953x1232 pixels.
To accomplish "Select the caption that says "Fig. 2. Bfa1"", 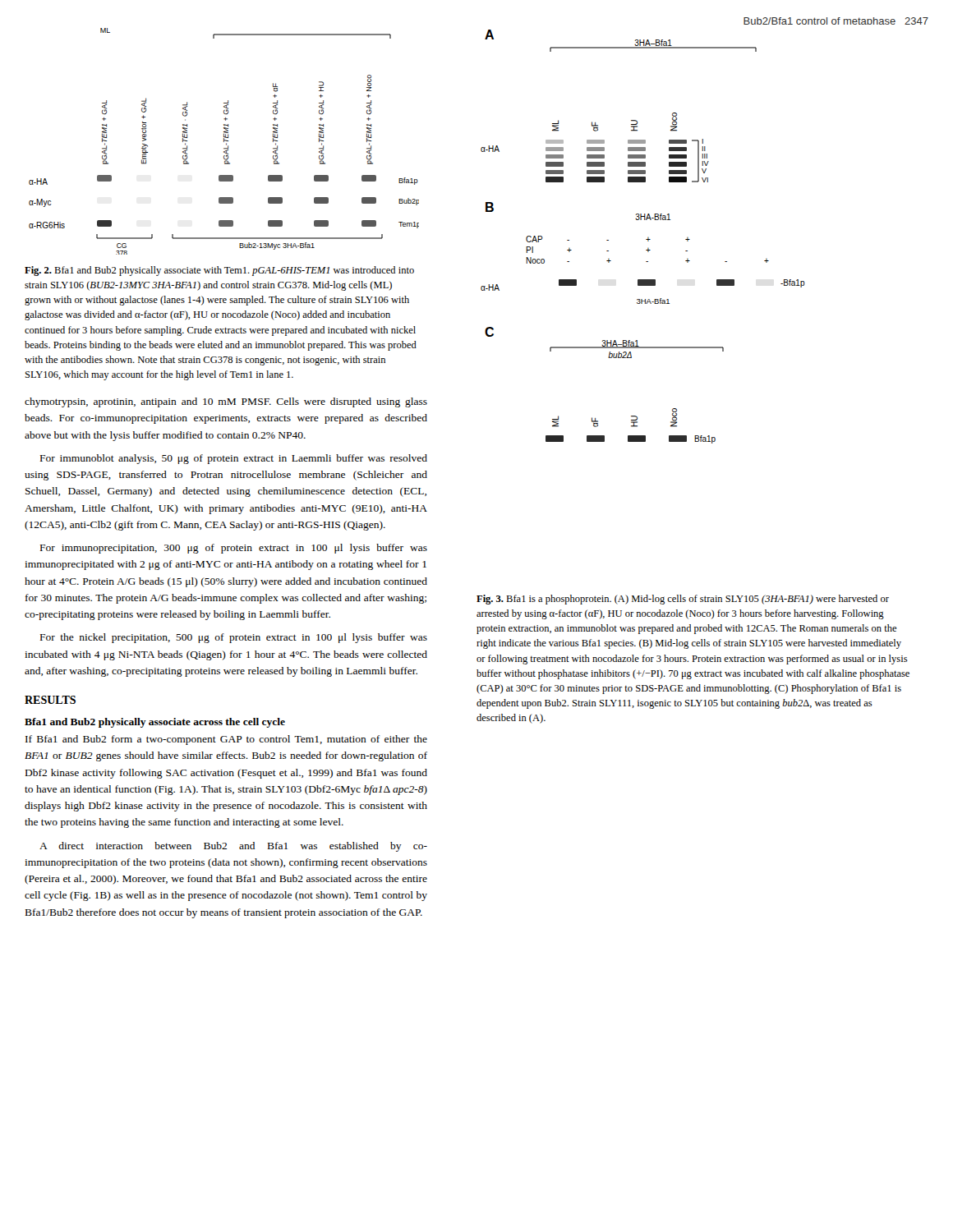I will [221, 322].
